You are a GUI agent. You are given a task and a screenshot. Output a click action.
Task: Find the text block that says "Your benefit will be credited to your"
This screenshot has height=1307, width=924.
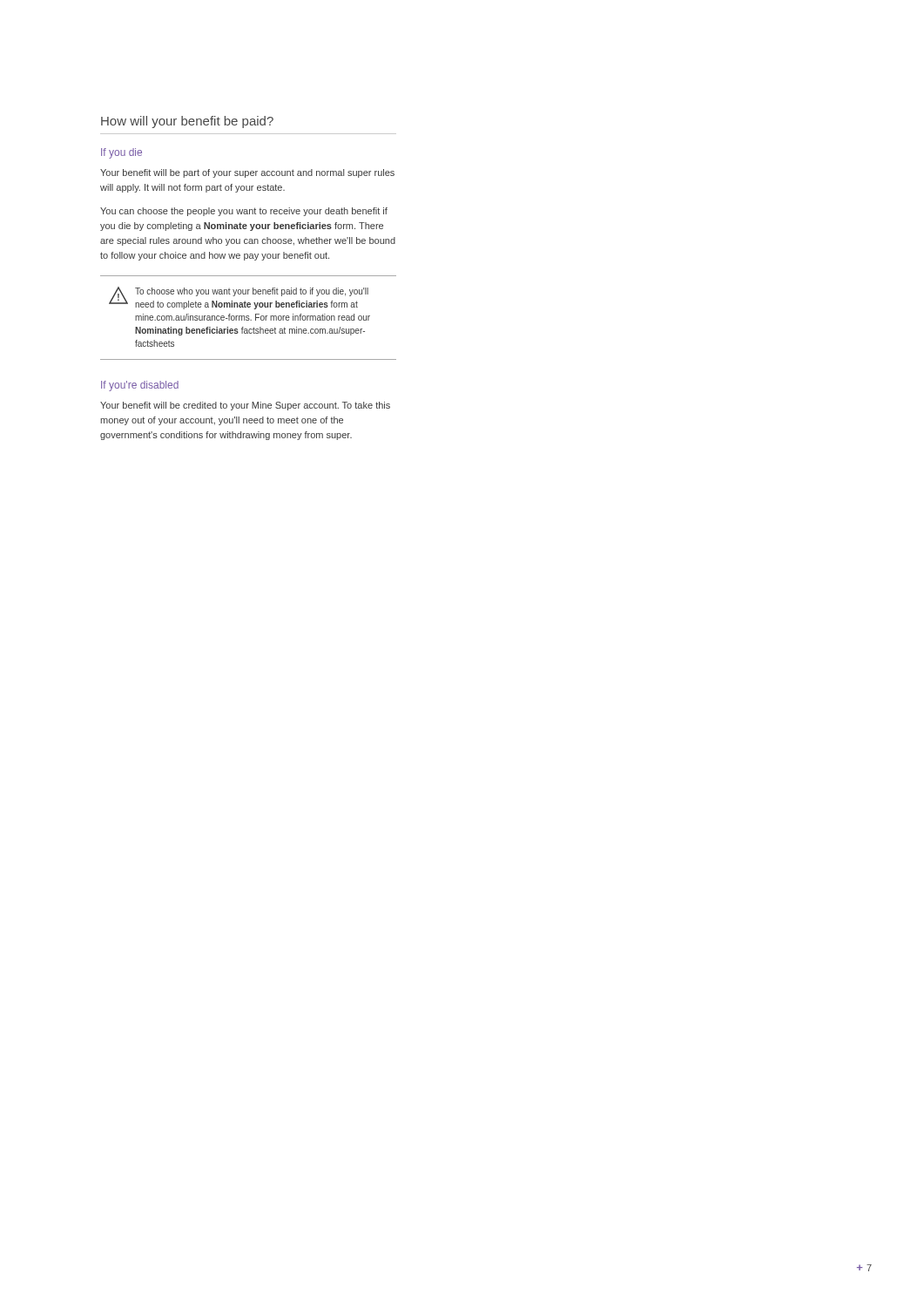pyautogui.click(x=248, y=421)
